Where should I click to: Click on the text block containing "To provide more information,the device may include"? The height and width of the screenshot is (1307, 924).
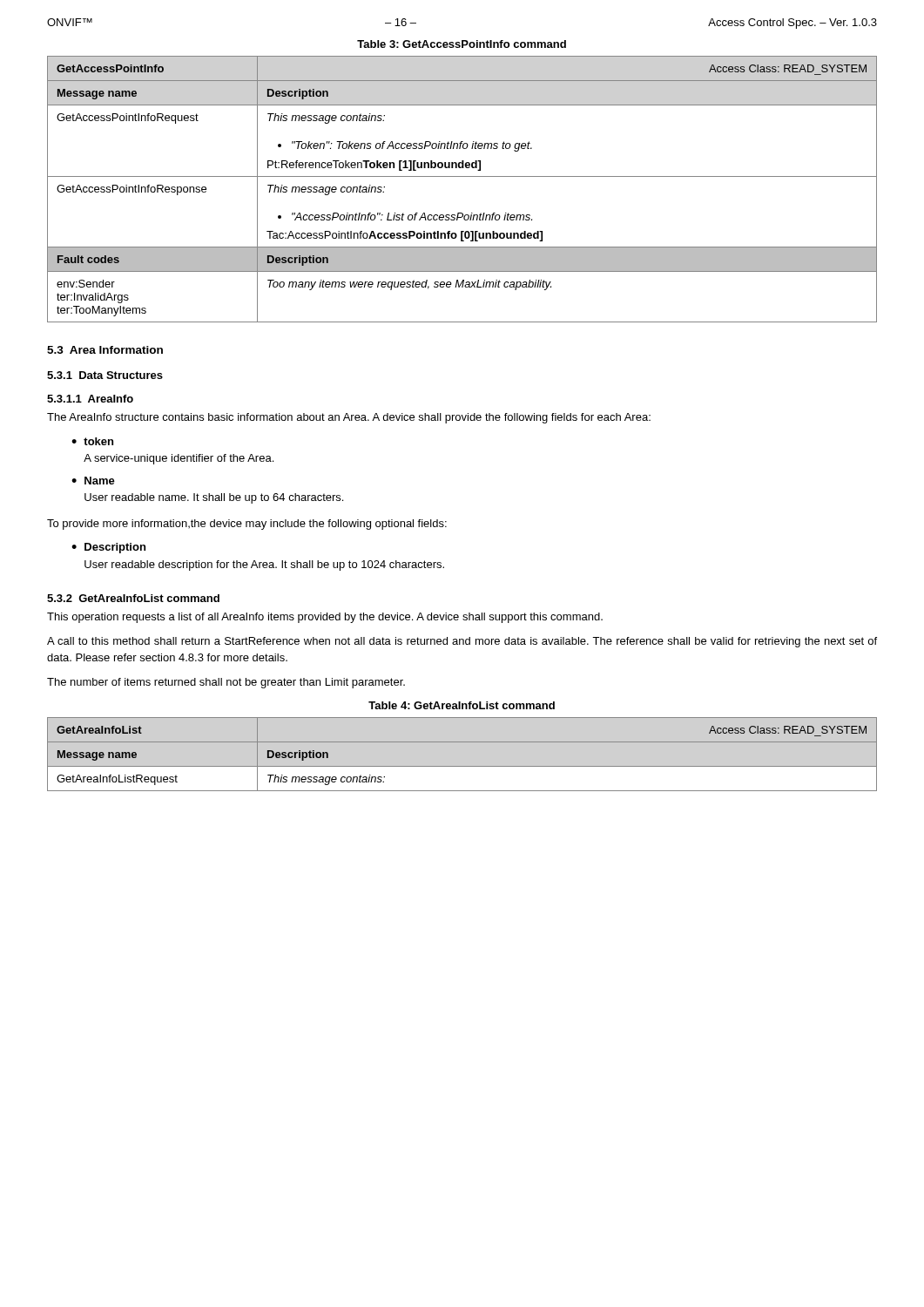pyautogui.click(x=247, y=523)
